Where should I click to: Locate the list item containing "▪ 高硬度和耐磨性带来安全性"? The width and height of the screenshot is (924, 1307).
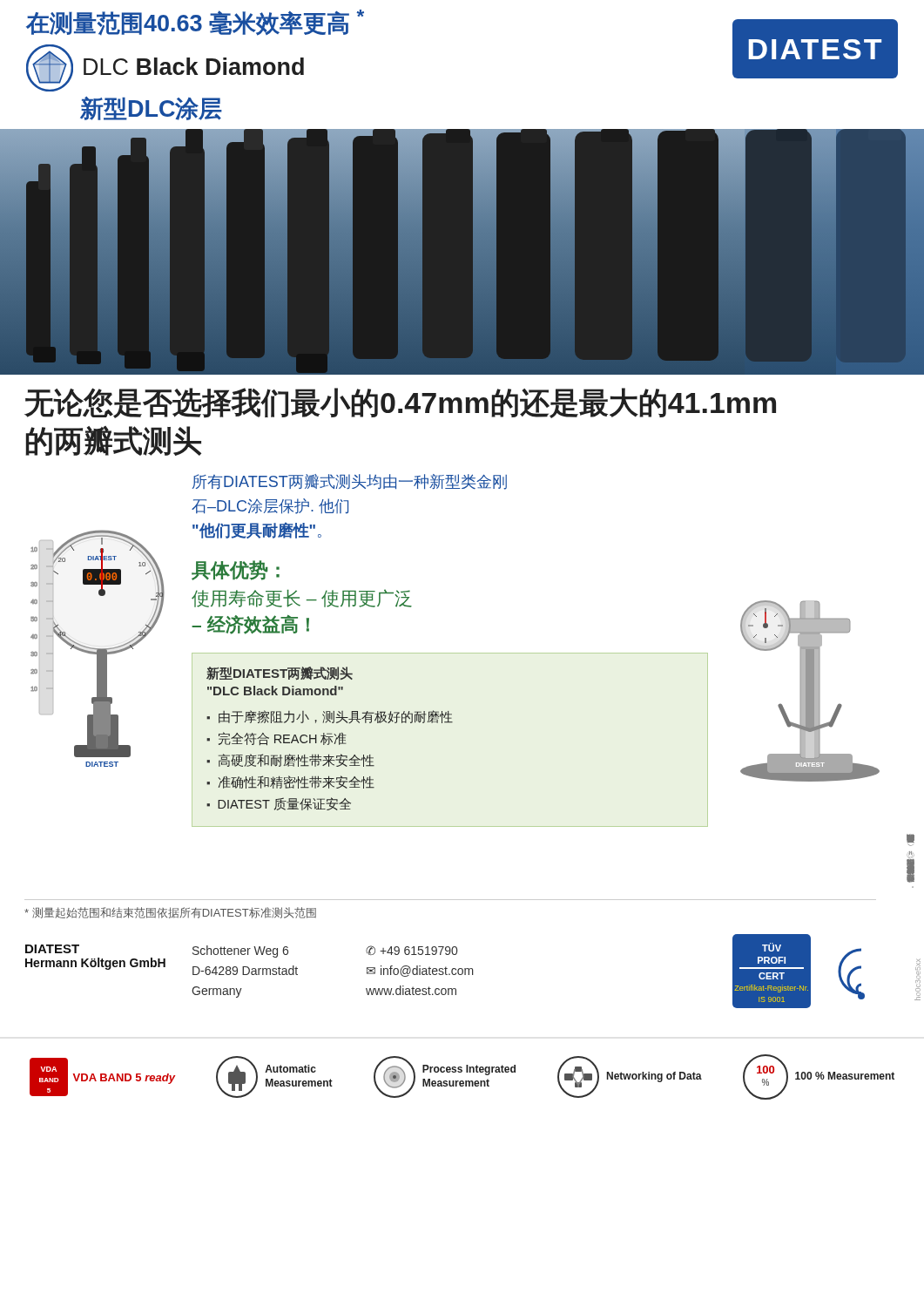(x=290, y=761)
